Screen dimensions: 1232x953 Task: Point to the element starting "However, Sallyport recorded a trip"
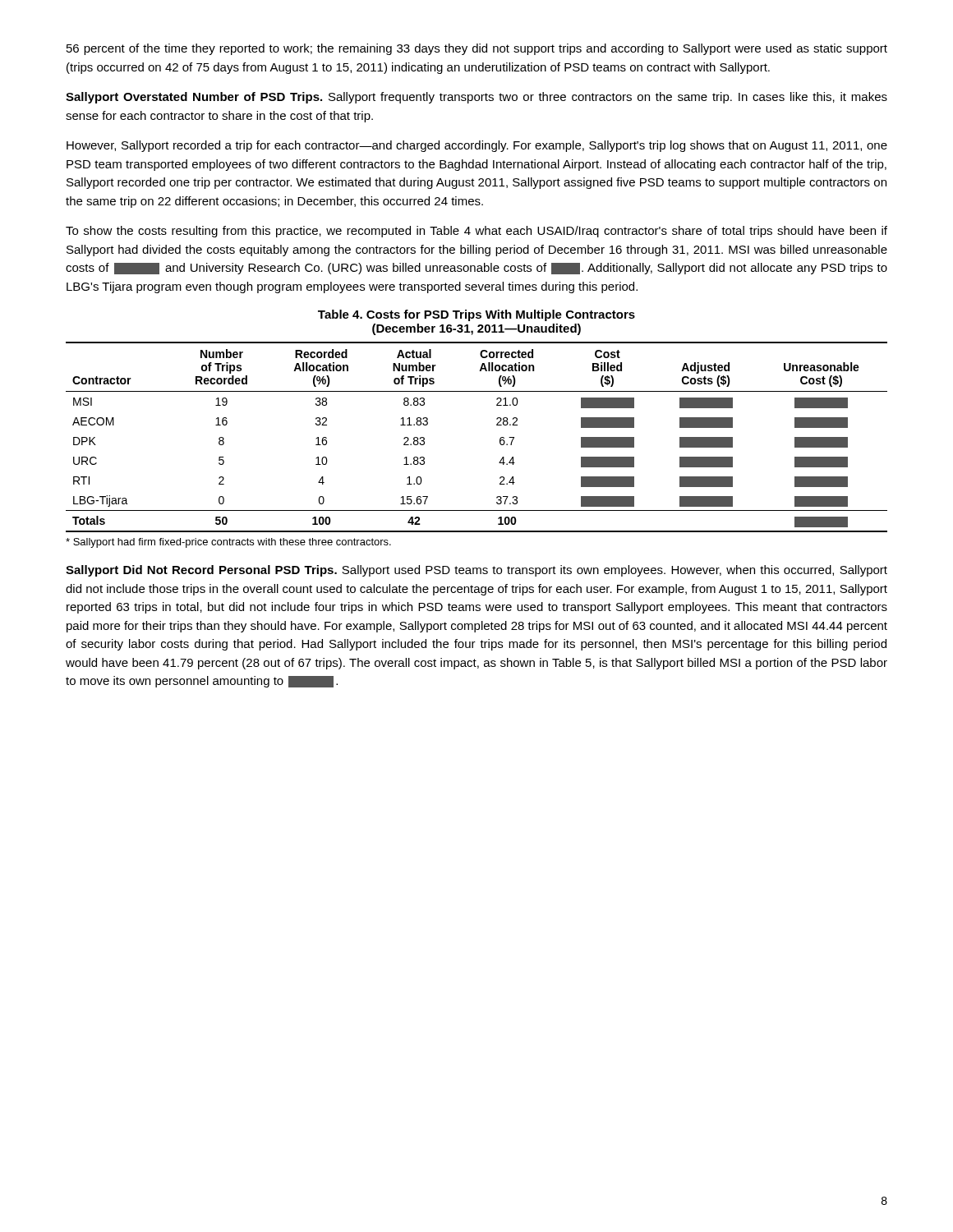click(x=476, y=173)
